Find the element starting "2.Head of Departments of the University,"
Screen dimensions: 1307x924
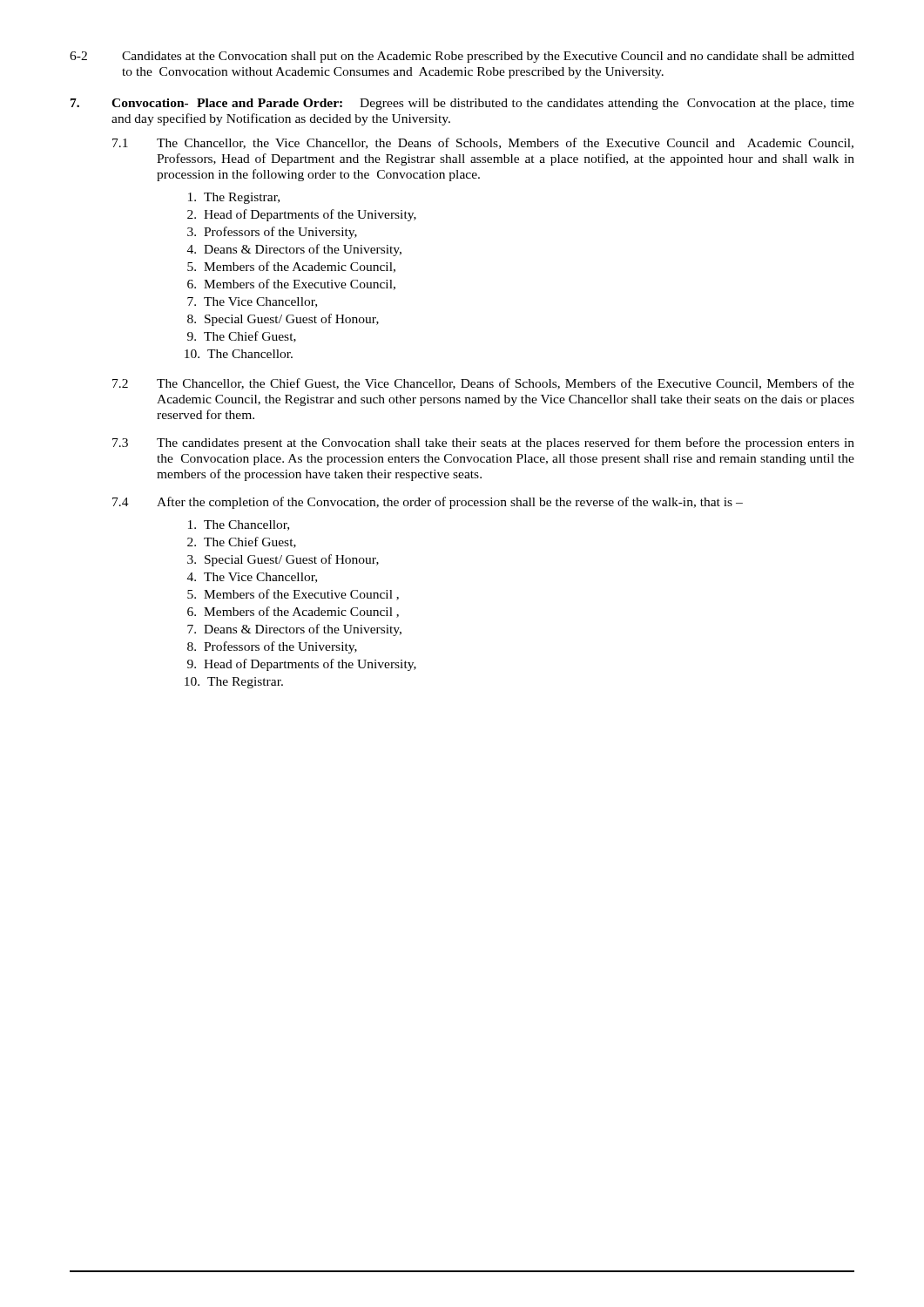[x=295, y=214]
